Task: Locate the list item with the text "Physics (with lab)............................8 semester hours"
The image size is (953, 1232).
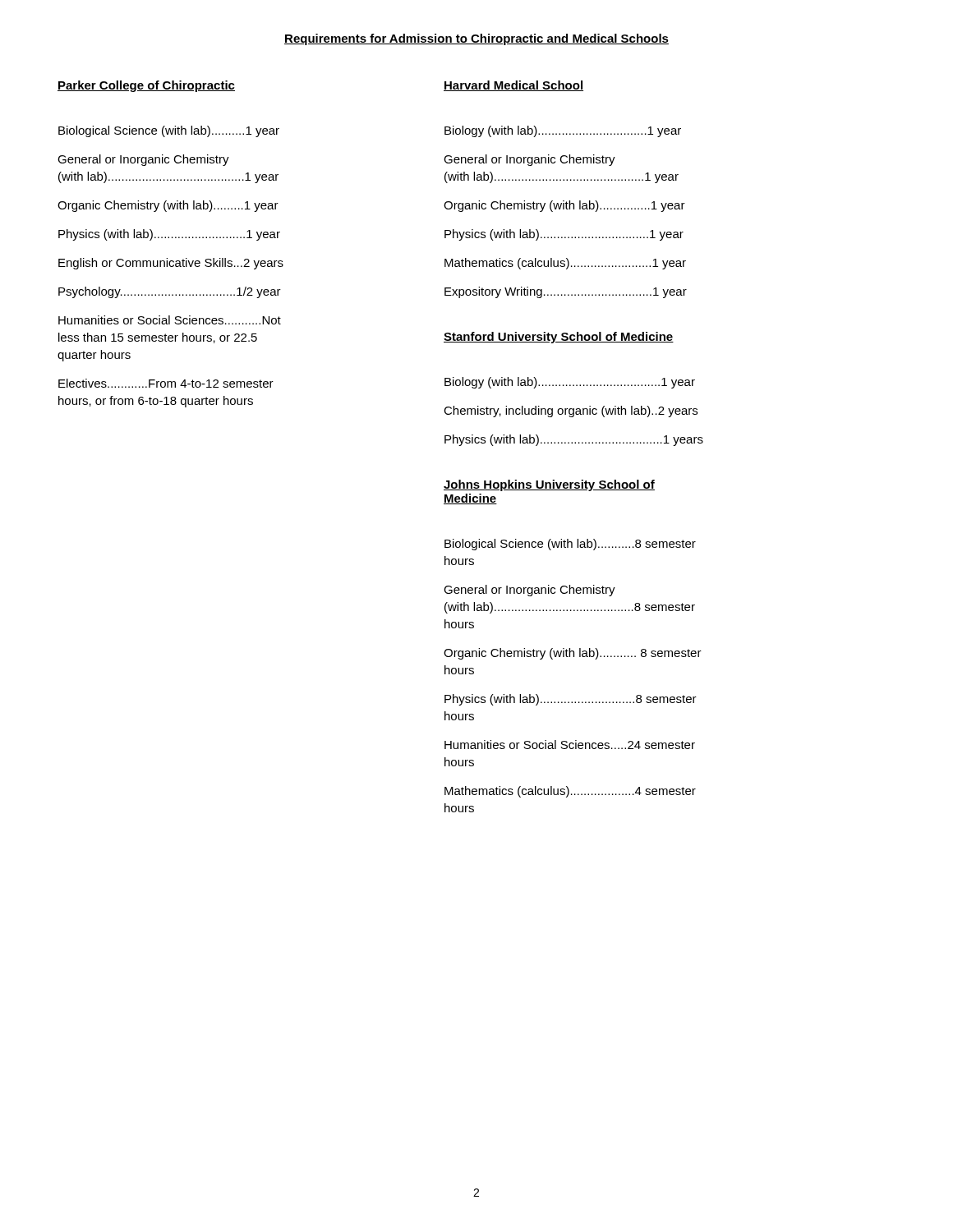Action: point(570,707)
